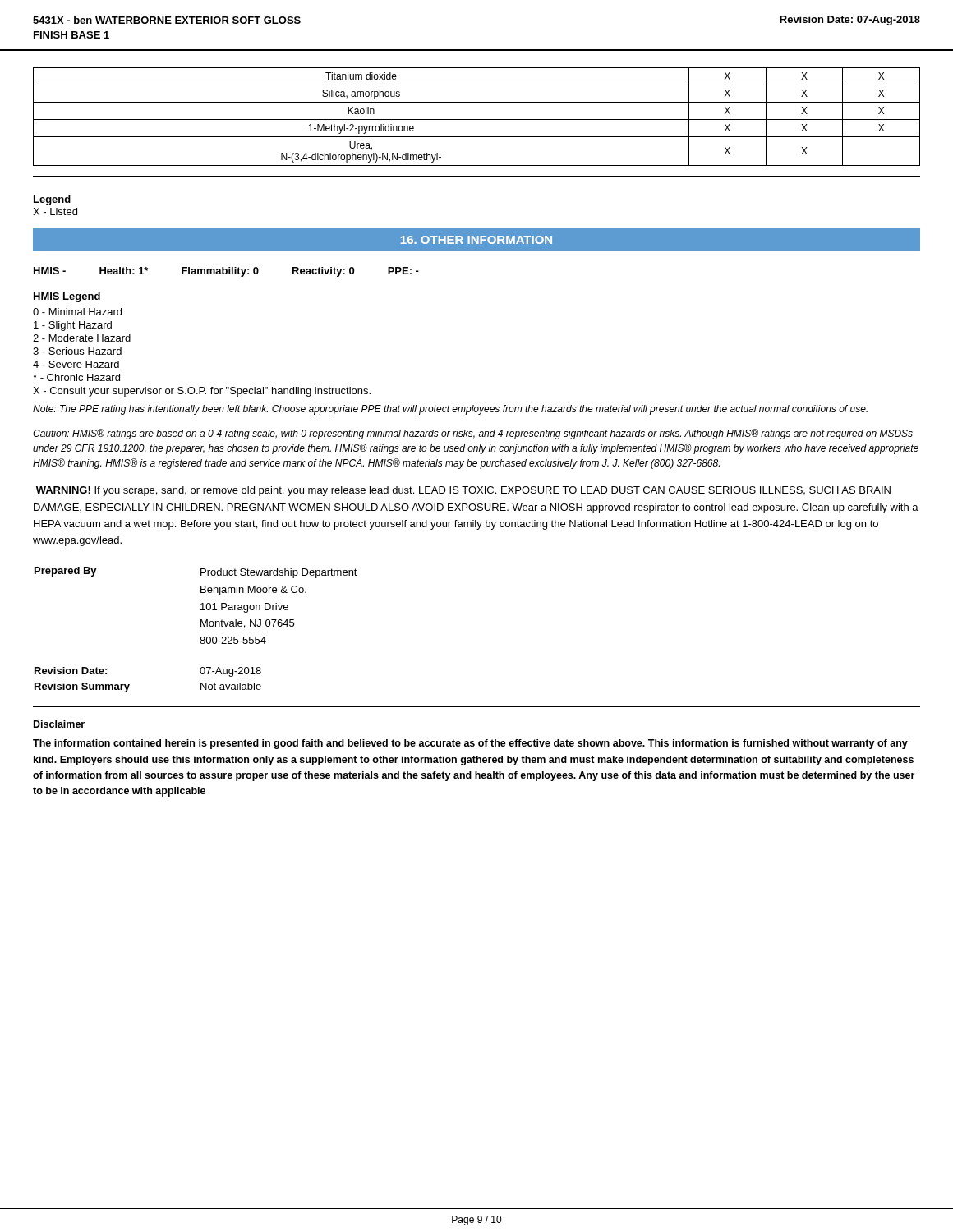Image resolution: width=953 pixels, height=1232 pixels.
Task: Select the list item that reads "X - Consult your"
Action: point(202,391)
